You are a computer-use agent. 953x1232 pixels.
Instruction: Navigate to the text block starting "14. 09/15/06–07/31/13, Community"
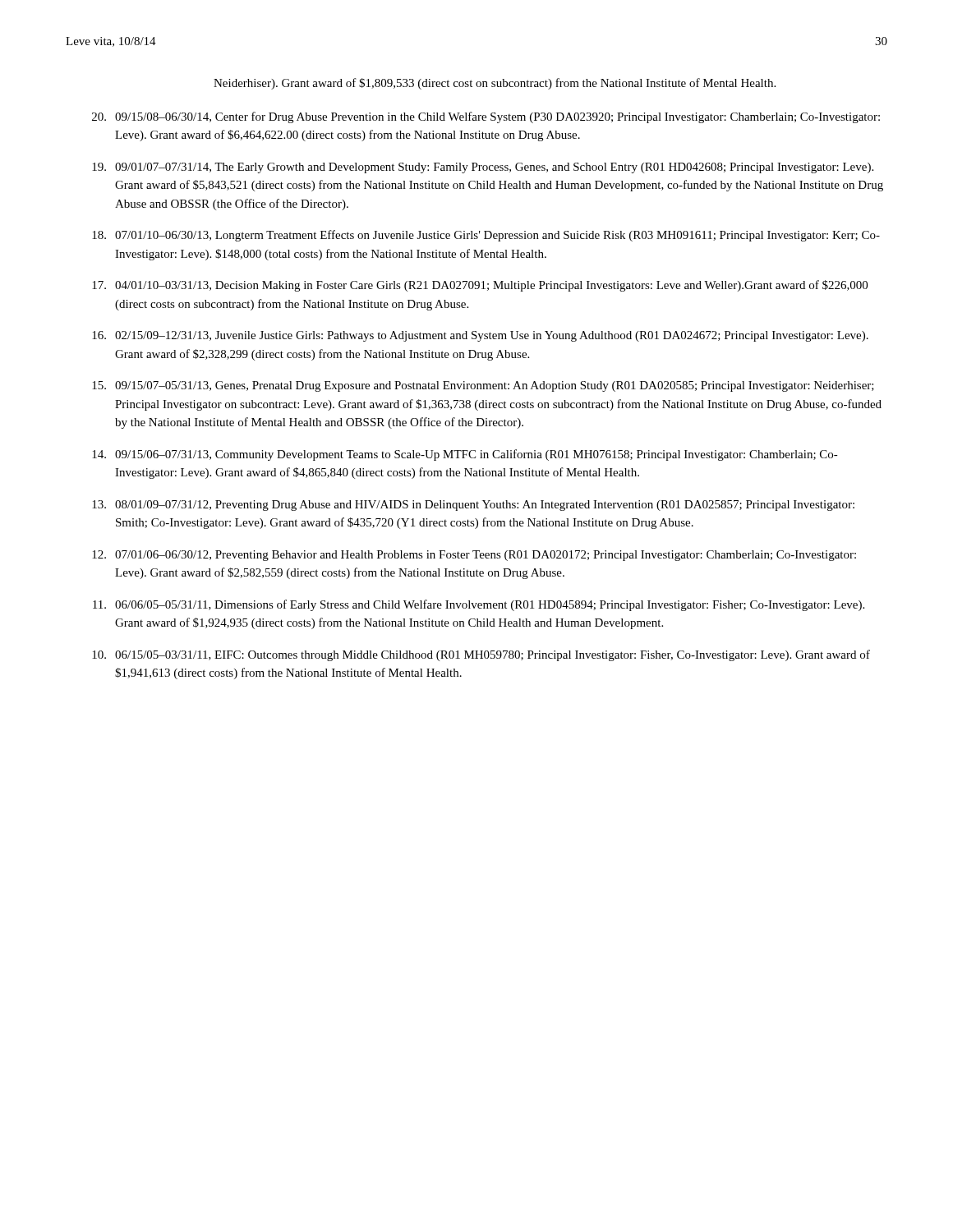click(x=476, y=463)
